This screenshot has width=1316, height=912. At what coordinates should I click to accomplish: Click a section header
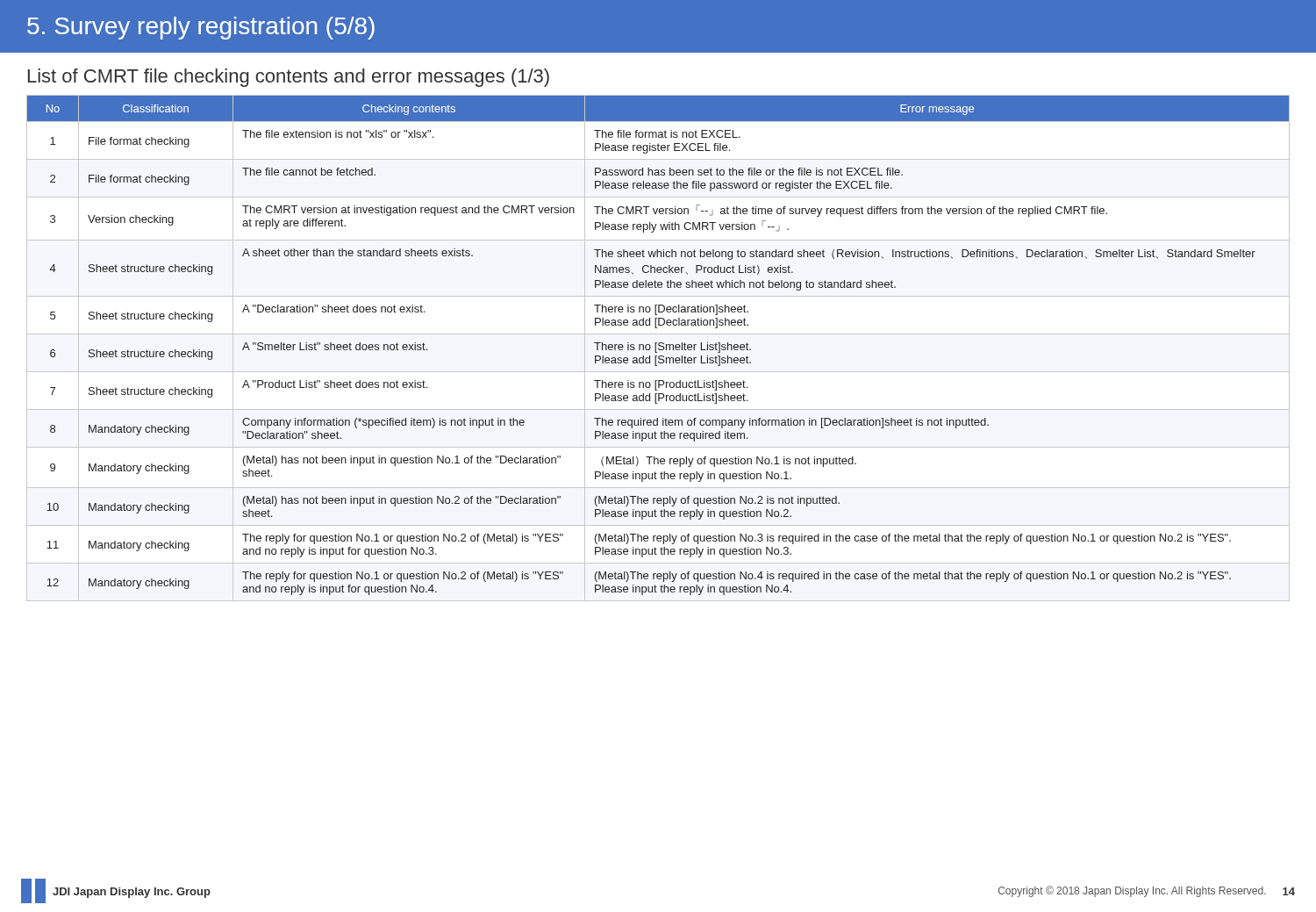coord(288,76)
